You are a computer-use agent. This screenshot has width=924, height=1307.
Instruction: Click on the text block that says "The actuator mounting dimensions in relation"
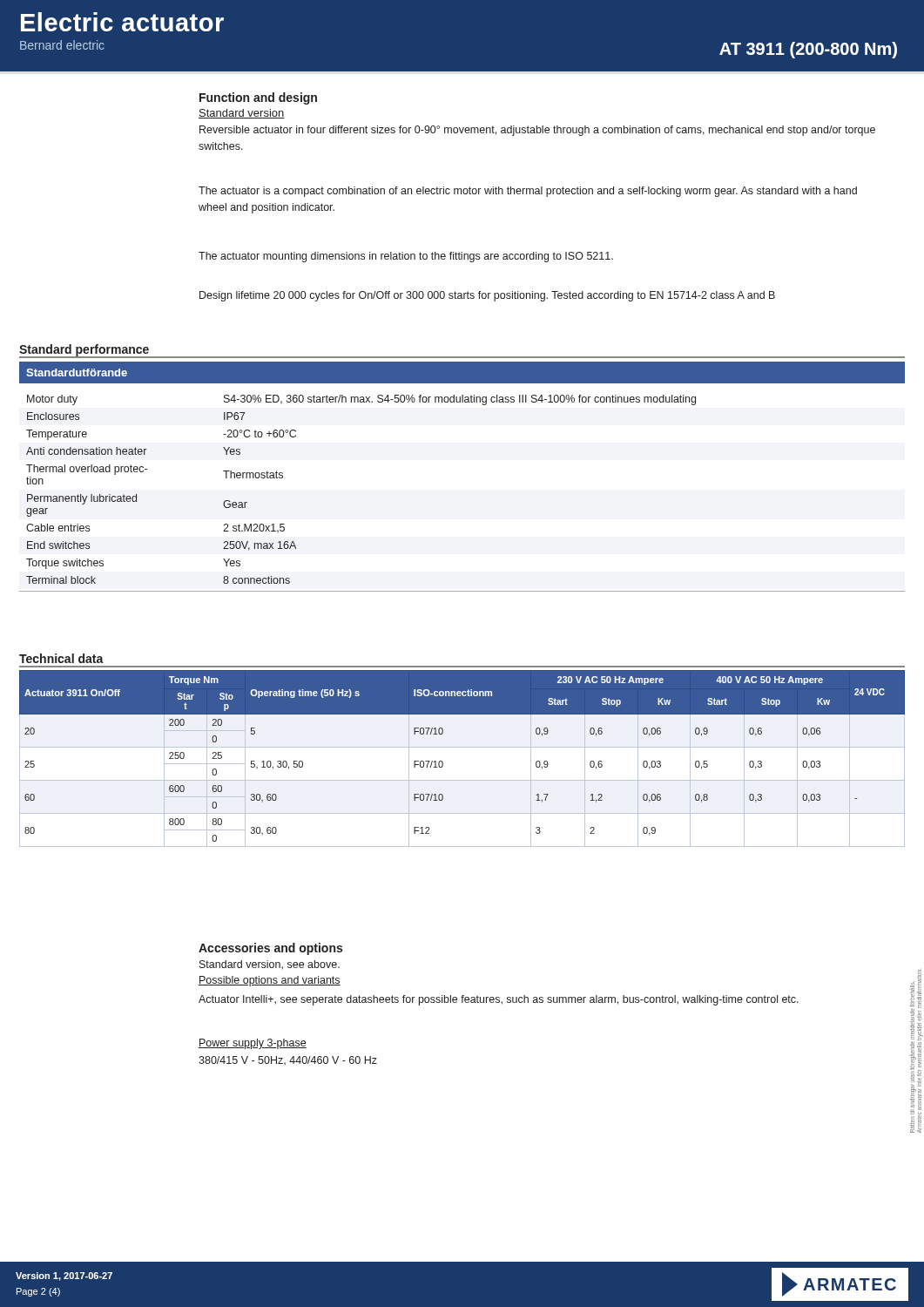pos(406,256)
